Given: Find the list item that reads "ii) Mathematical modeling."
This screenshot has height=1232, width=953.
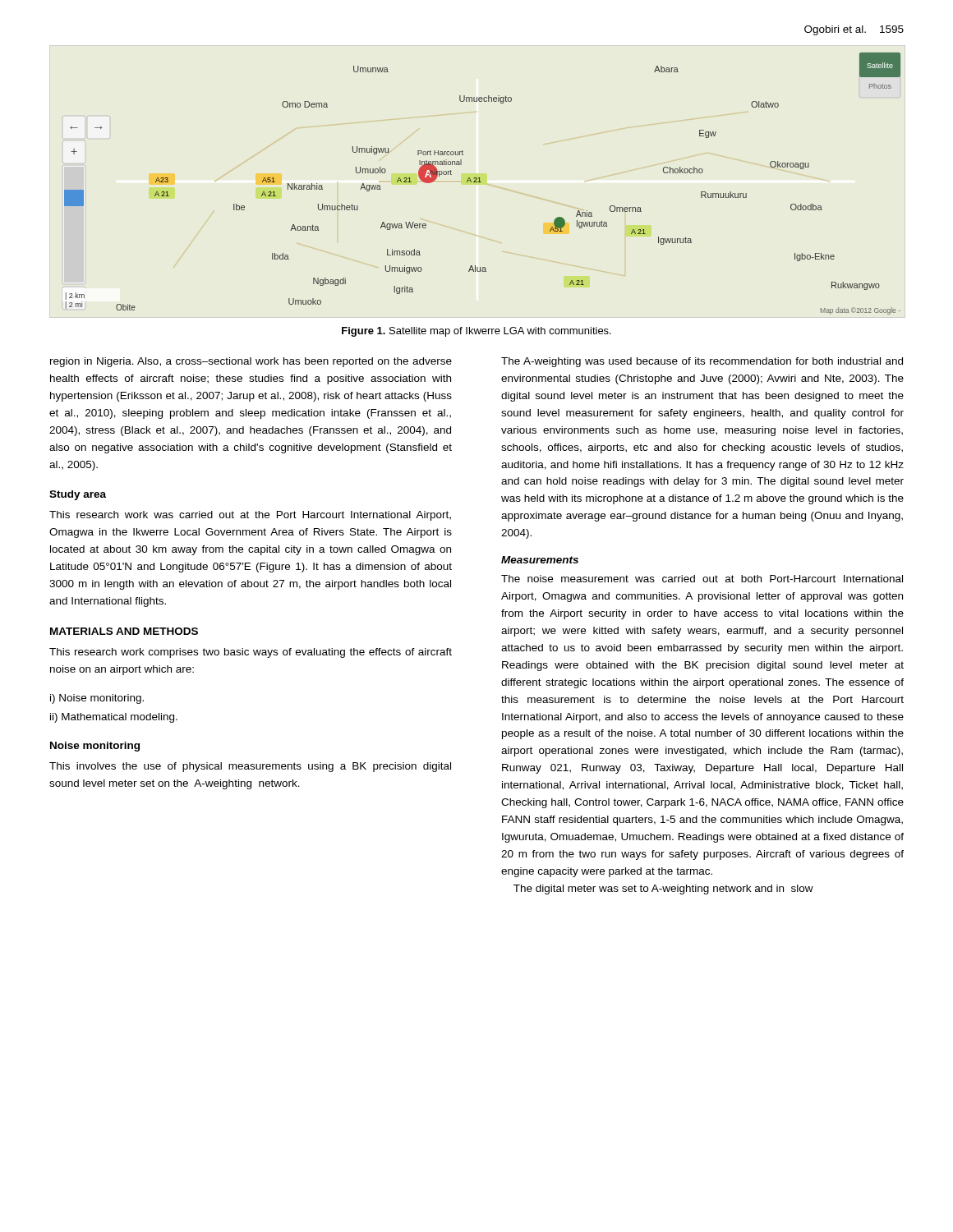Looking at the screenshot, I should coord(114,716).
